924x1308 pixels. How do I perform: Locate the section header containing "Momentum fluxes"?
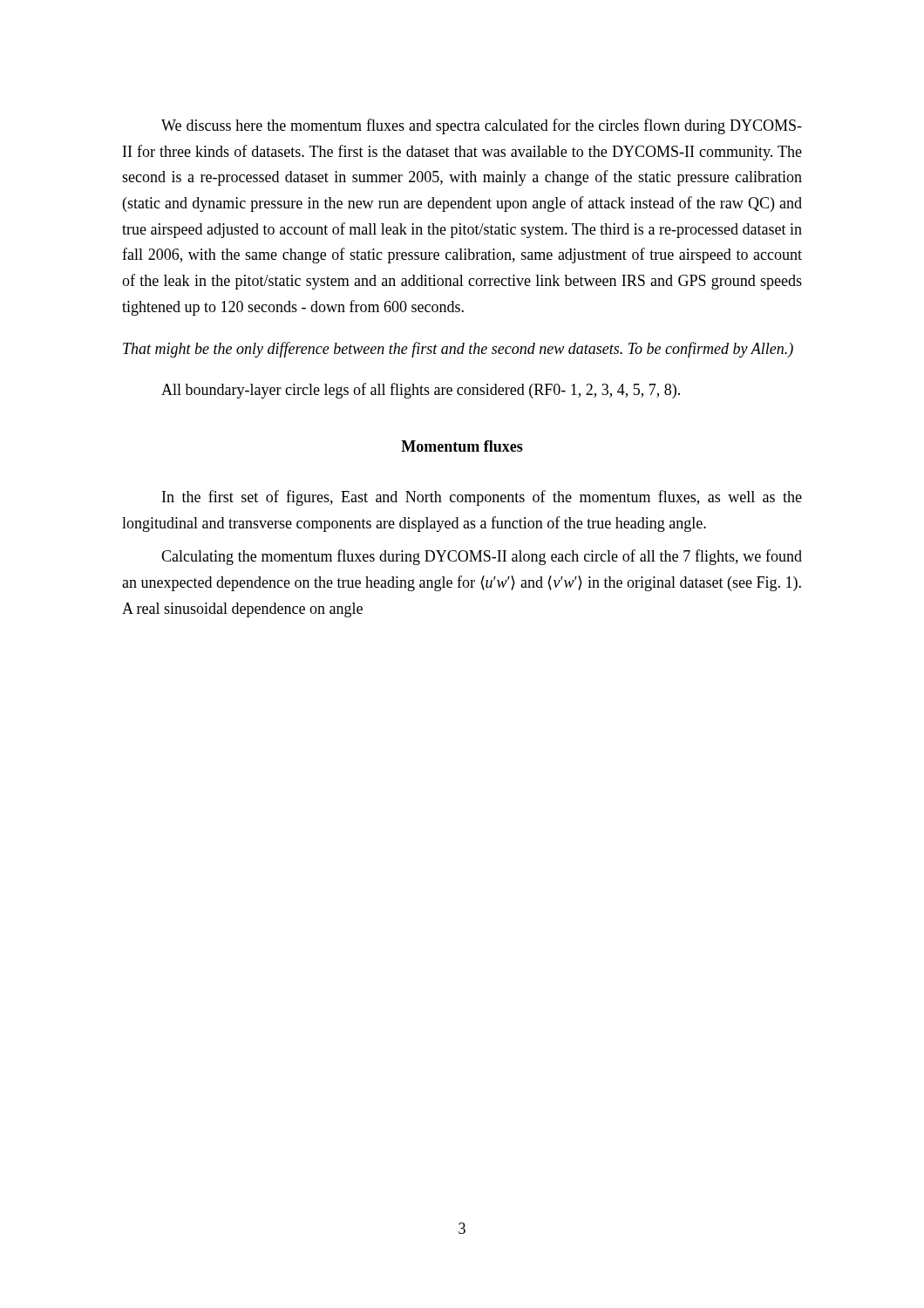tap(462, 447)
